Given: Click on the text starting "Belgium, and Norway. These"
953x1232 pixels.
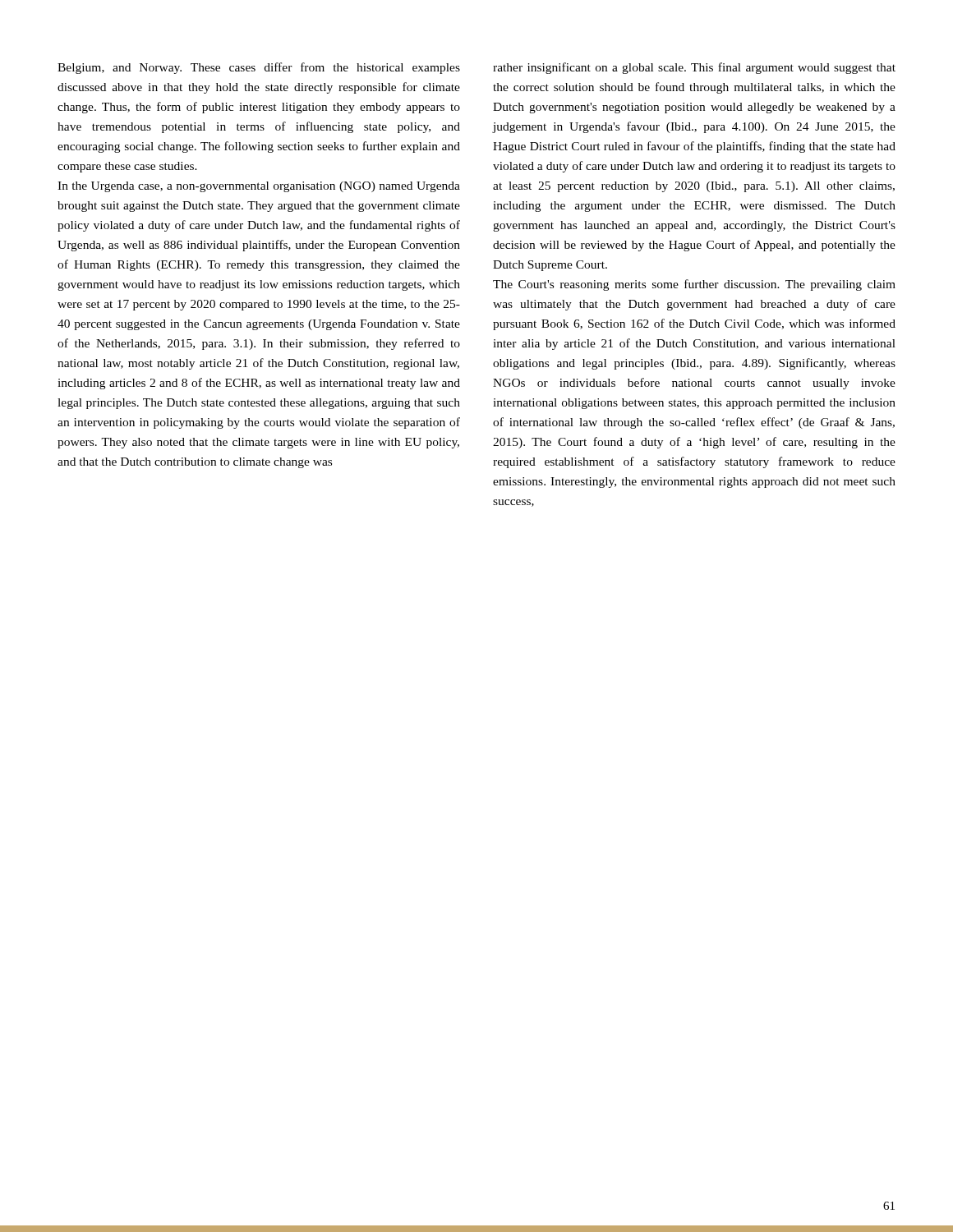Looking at the screenshot, I should pos(259,265).
